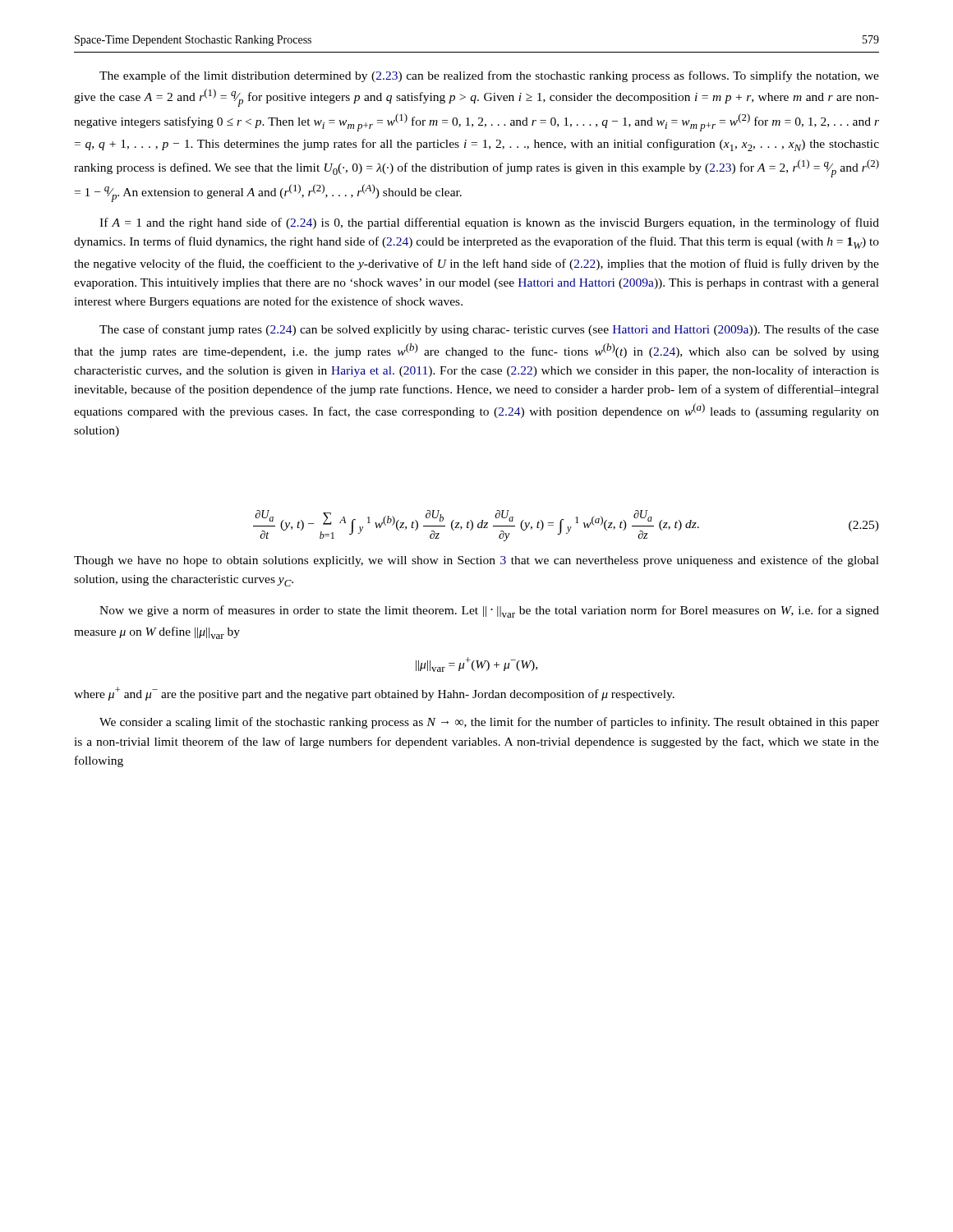Where is the passage that starts "where μ+ and"?
This screenshot has height=1232, width=953.
(x=476, y=693)
